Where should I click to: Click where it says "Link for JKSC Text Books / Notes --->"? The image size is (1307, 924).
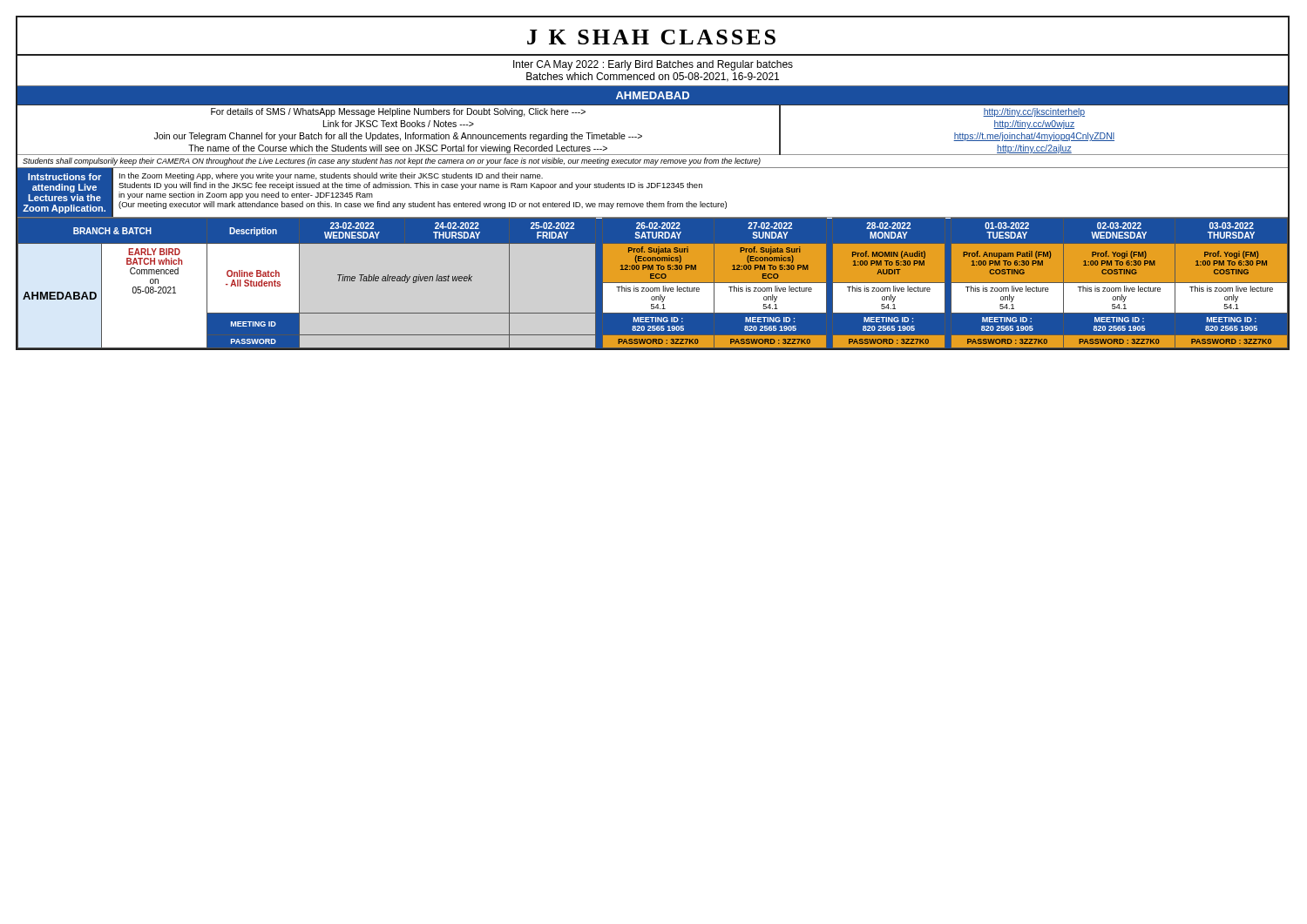[x=398, y=124]
